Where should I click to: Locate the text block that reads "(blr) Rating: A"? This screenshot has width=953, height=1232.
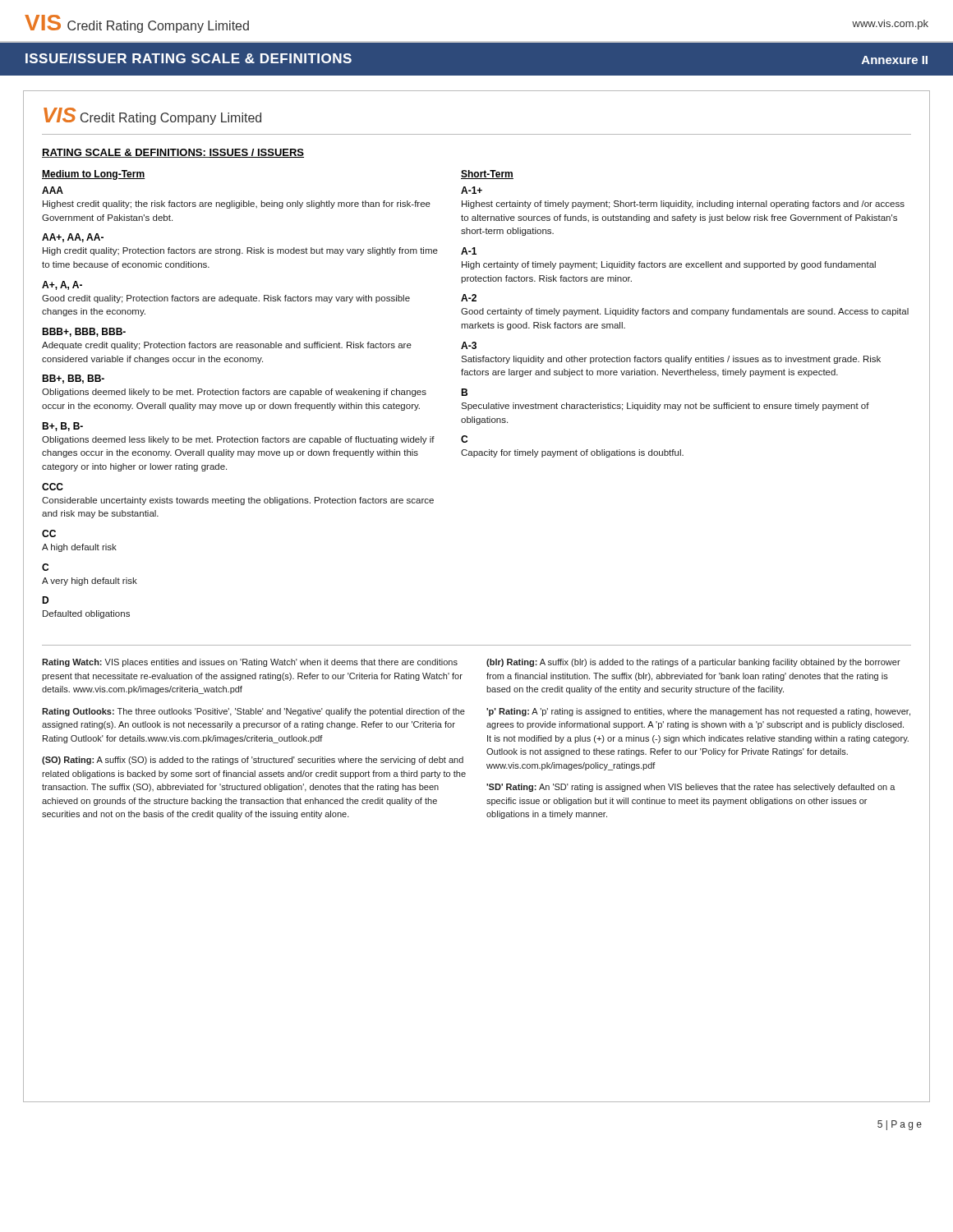(x=699, y=738)
